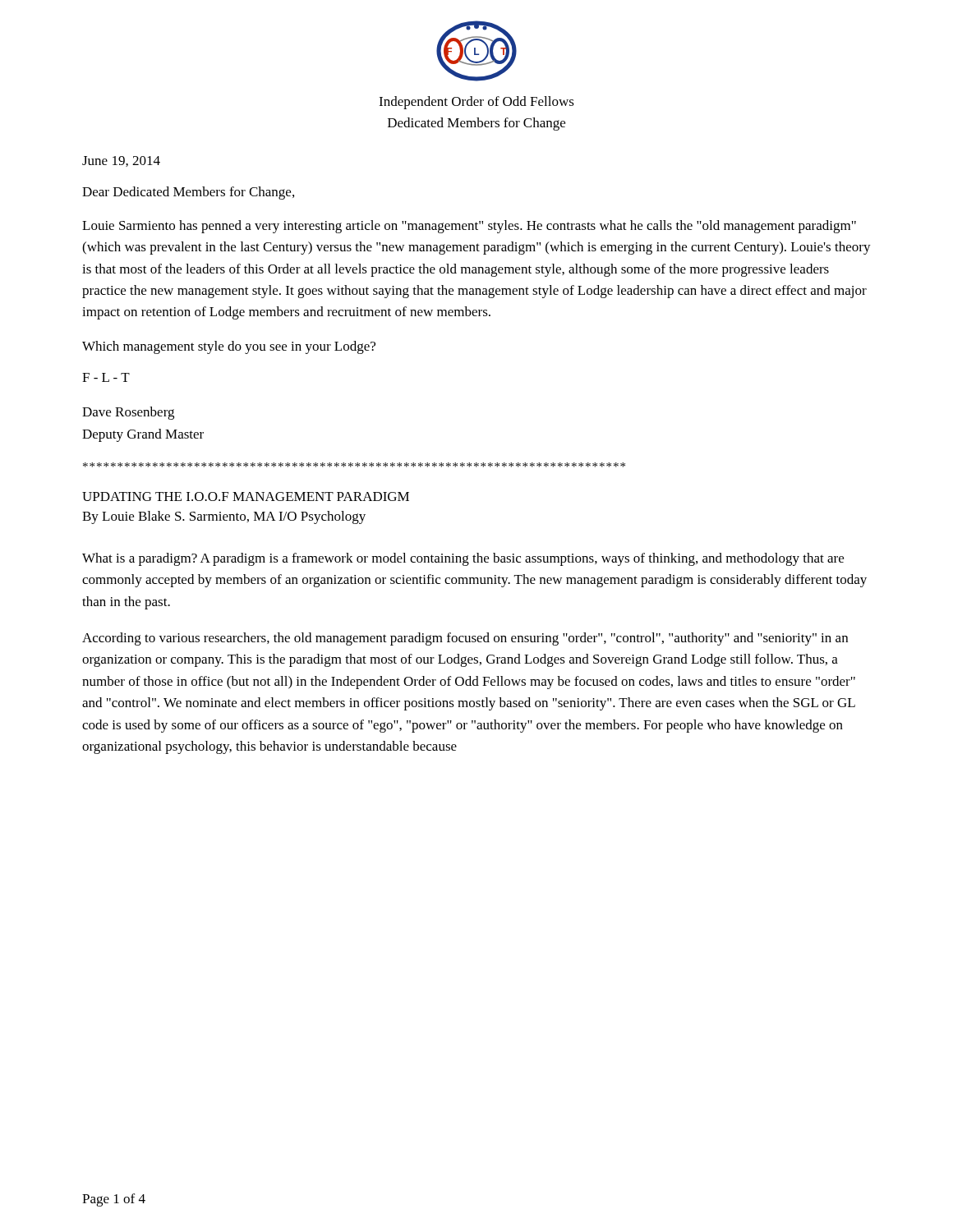Where does it say "Dave Rosenberg Deputy Grand Master"?
Viewport: 953px width, 1232px height.
tap(143, 423)
